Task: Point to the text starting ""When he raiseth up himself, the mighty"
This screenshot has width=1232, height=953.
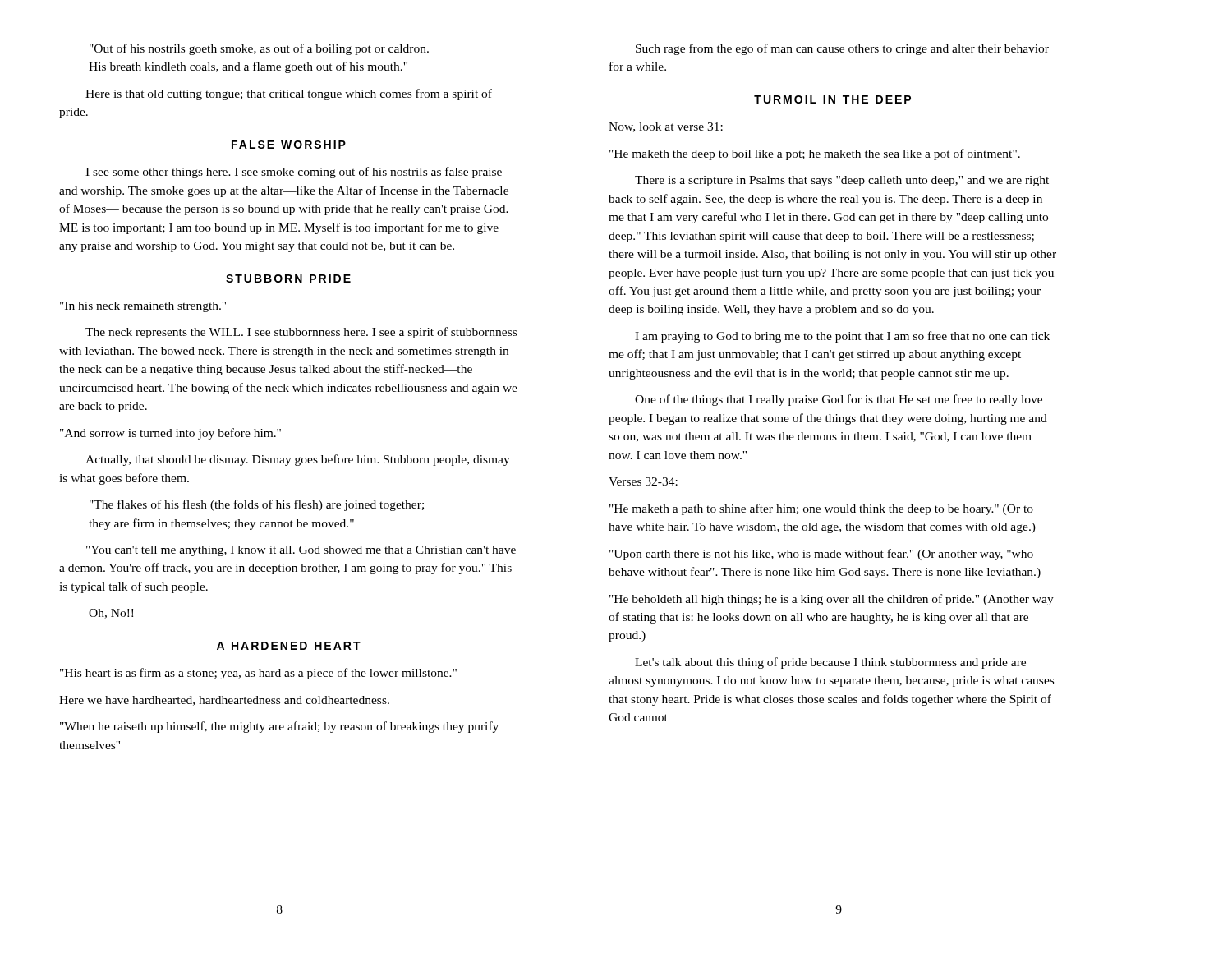Action: (289, 736)
